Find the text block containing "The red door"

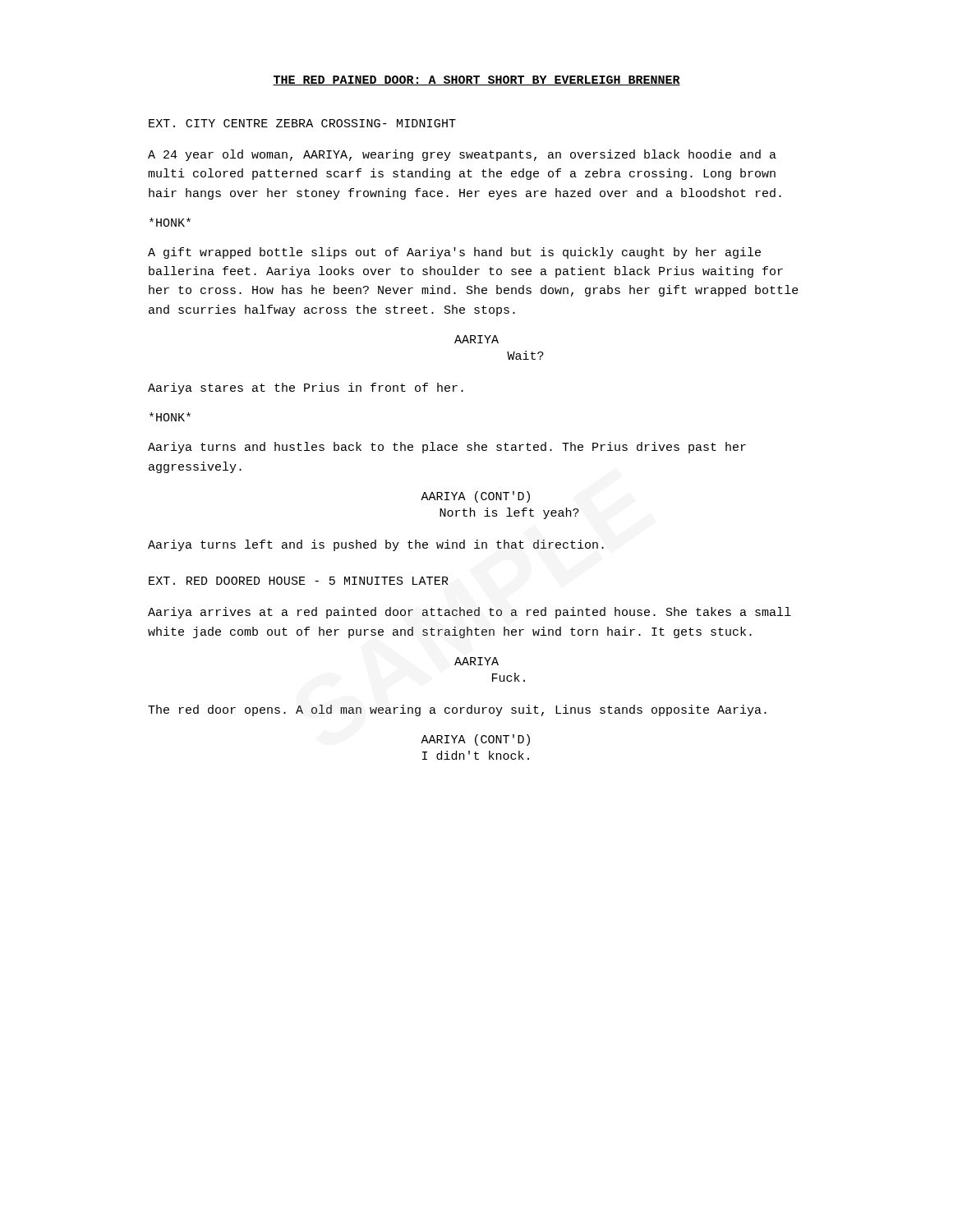tap(476, 711)
